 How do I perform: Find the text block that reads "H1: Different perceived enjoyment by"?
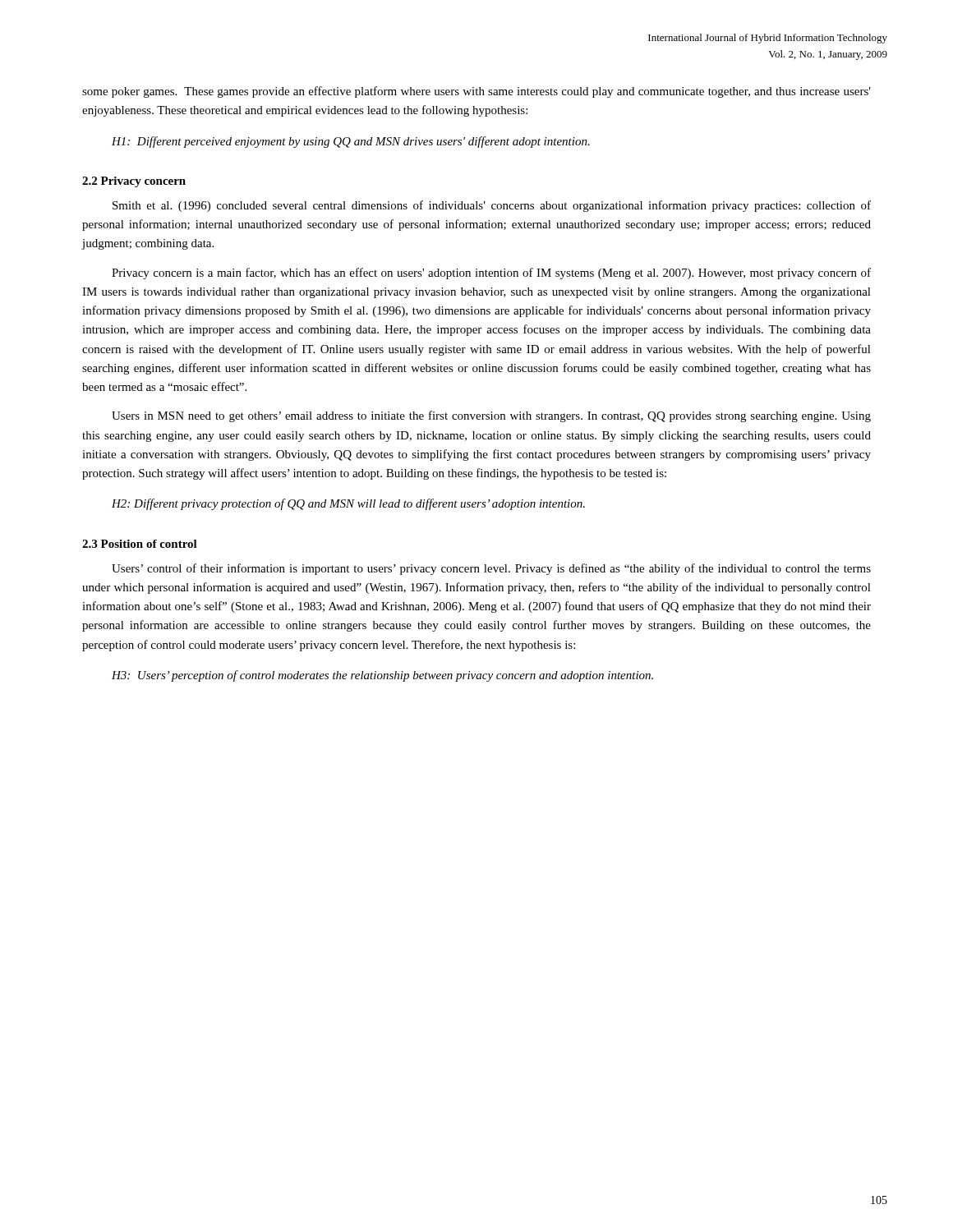491,141
